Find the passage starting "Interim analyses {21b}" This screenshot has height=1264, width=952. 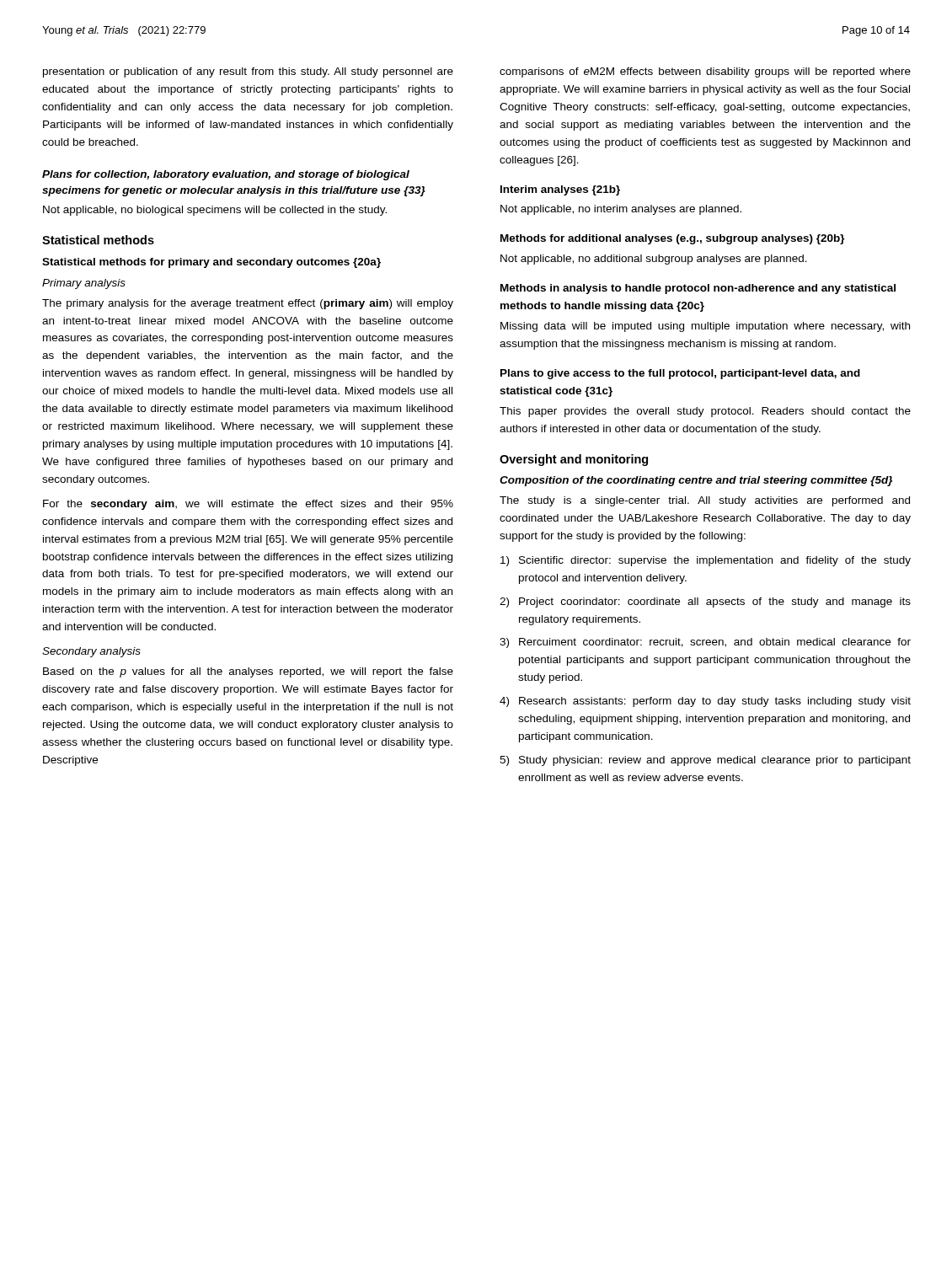(x=560, y=190)
